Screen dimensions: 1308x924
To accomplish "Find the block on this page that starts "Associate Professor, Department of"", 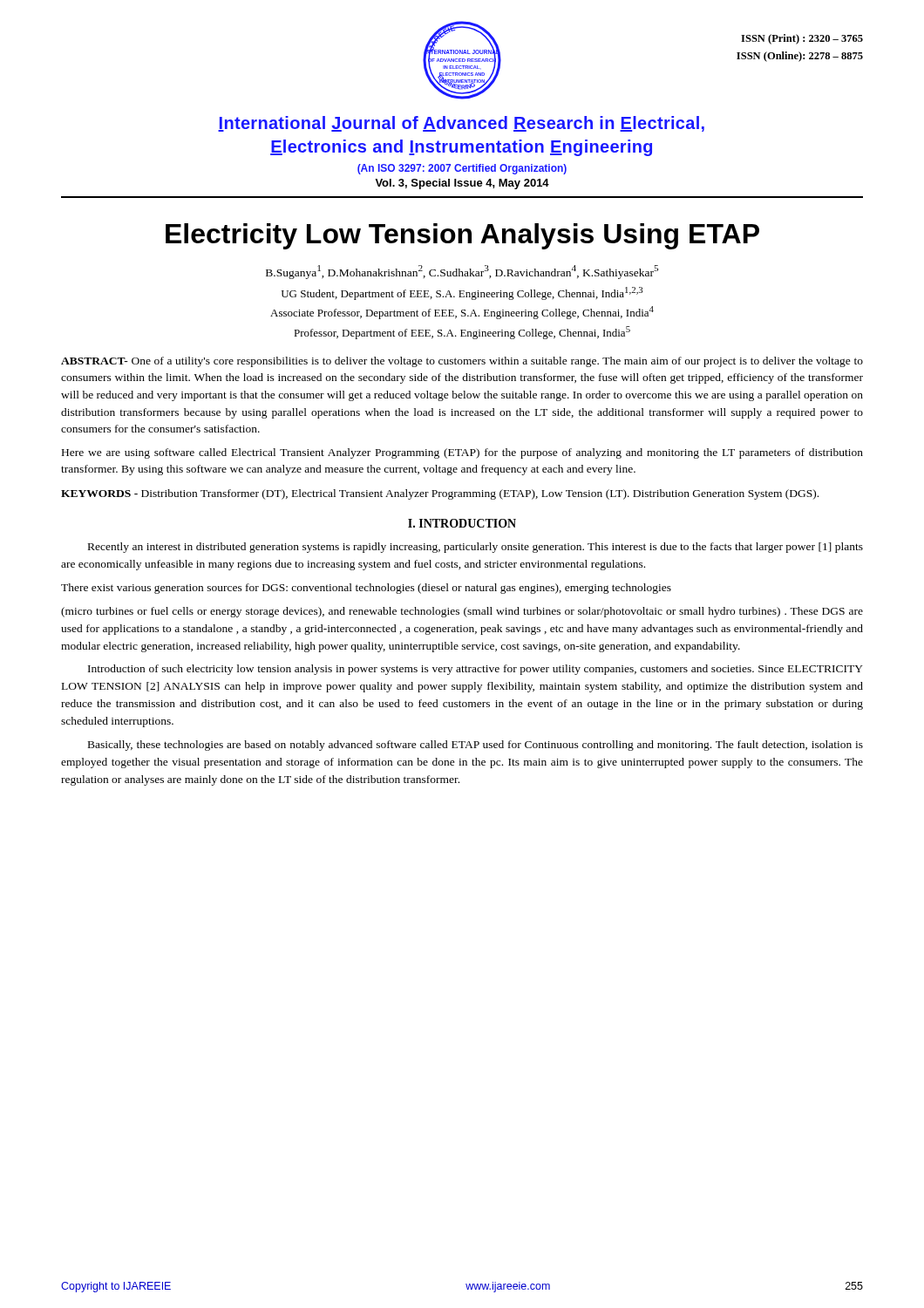I will [x=462, y=312].
